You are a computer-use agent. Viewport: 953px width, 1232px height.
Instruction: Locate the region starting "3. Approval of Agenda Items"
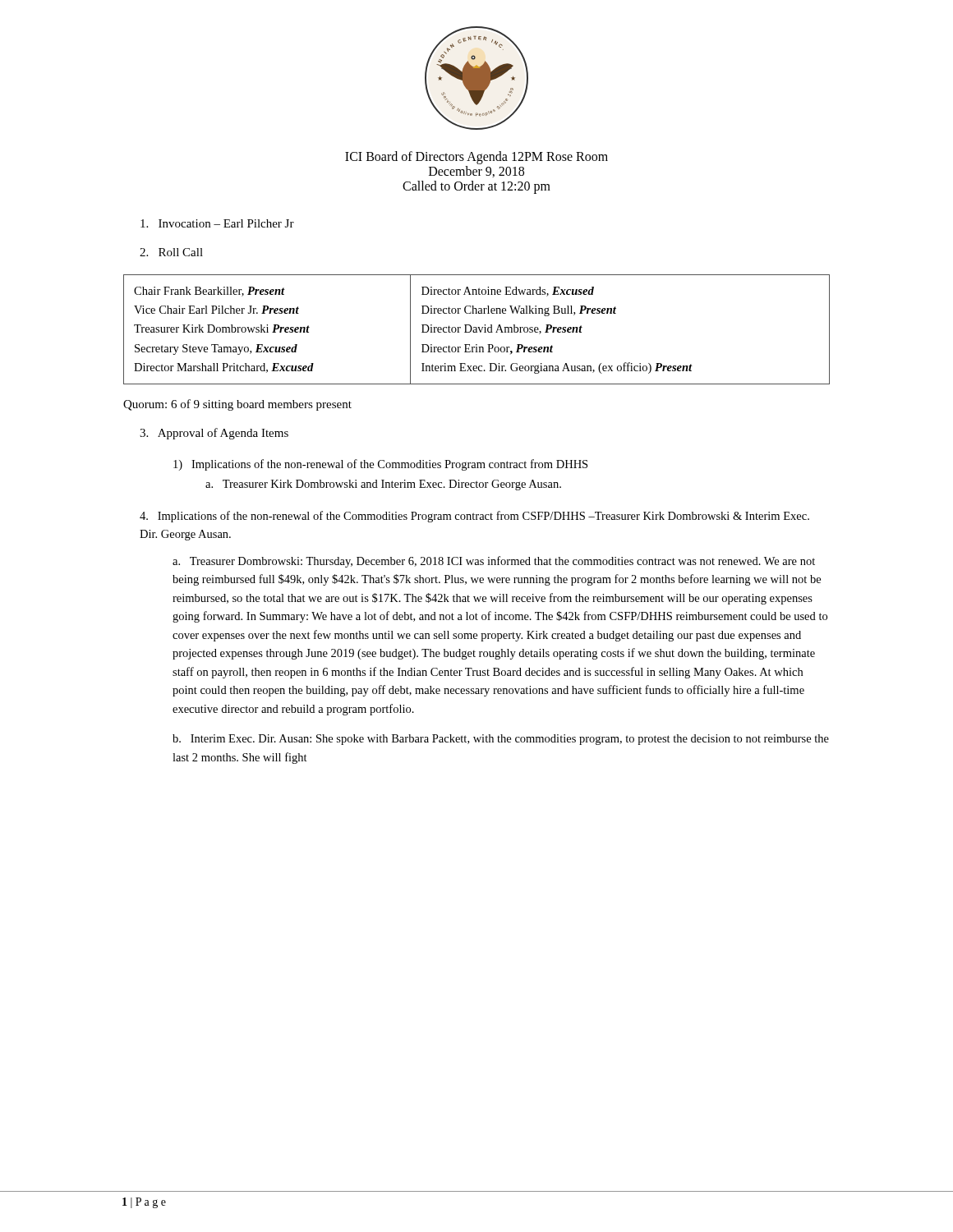[214, 433]
